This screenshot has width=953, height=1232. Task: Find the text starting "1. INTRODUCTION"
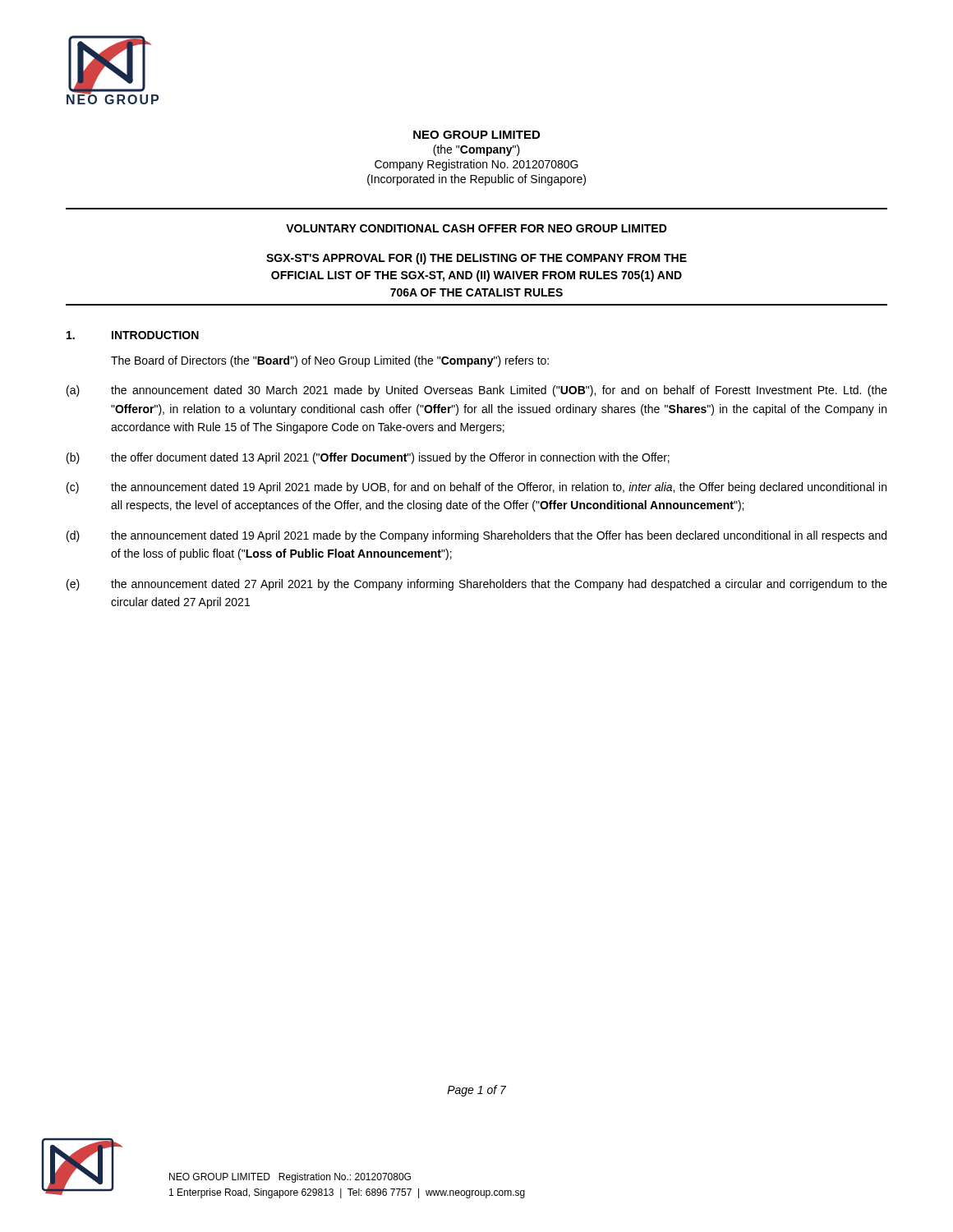(x=132, y=335)
